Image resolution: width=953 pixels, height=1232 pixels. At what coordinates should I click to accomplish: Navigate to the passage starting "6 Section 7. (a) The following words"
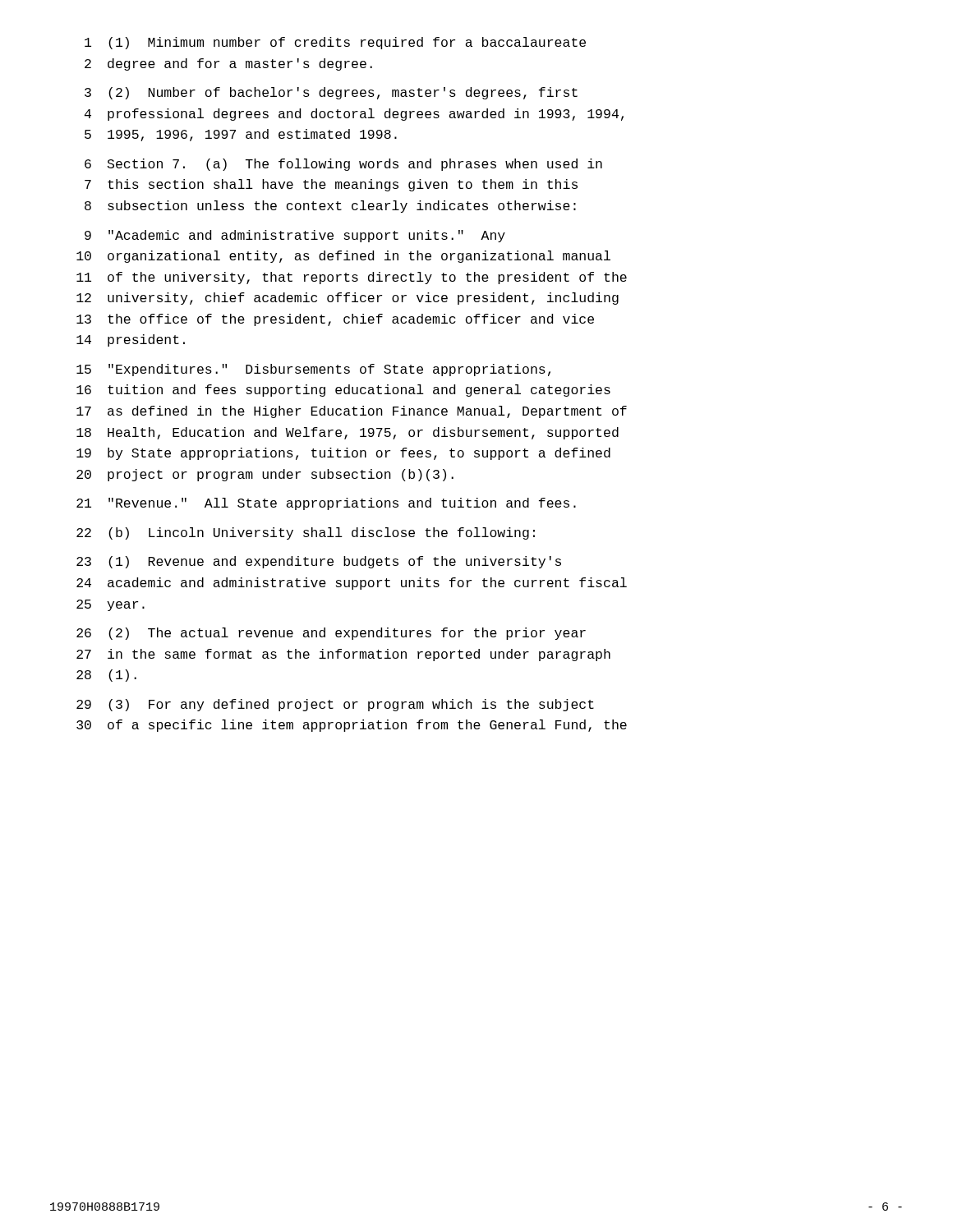click(476, 186)
